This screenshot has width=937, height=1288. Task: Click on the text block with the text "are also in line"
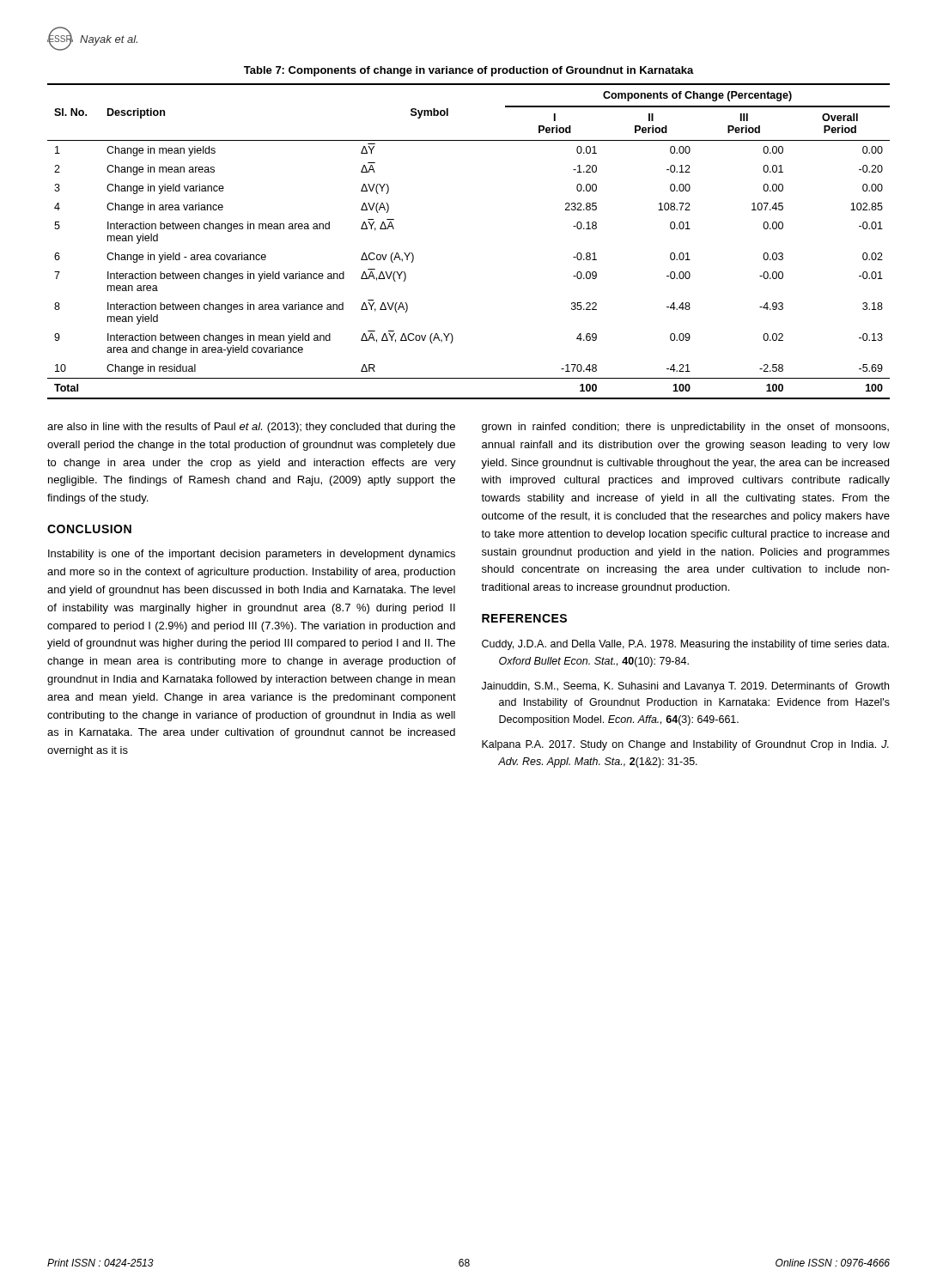[x=251, y=462]
